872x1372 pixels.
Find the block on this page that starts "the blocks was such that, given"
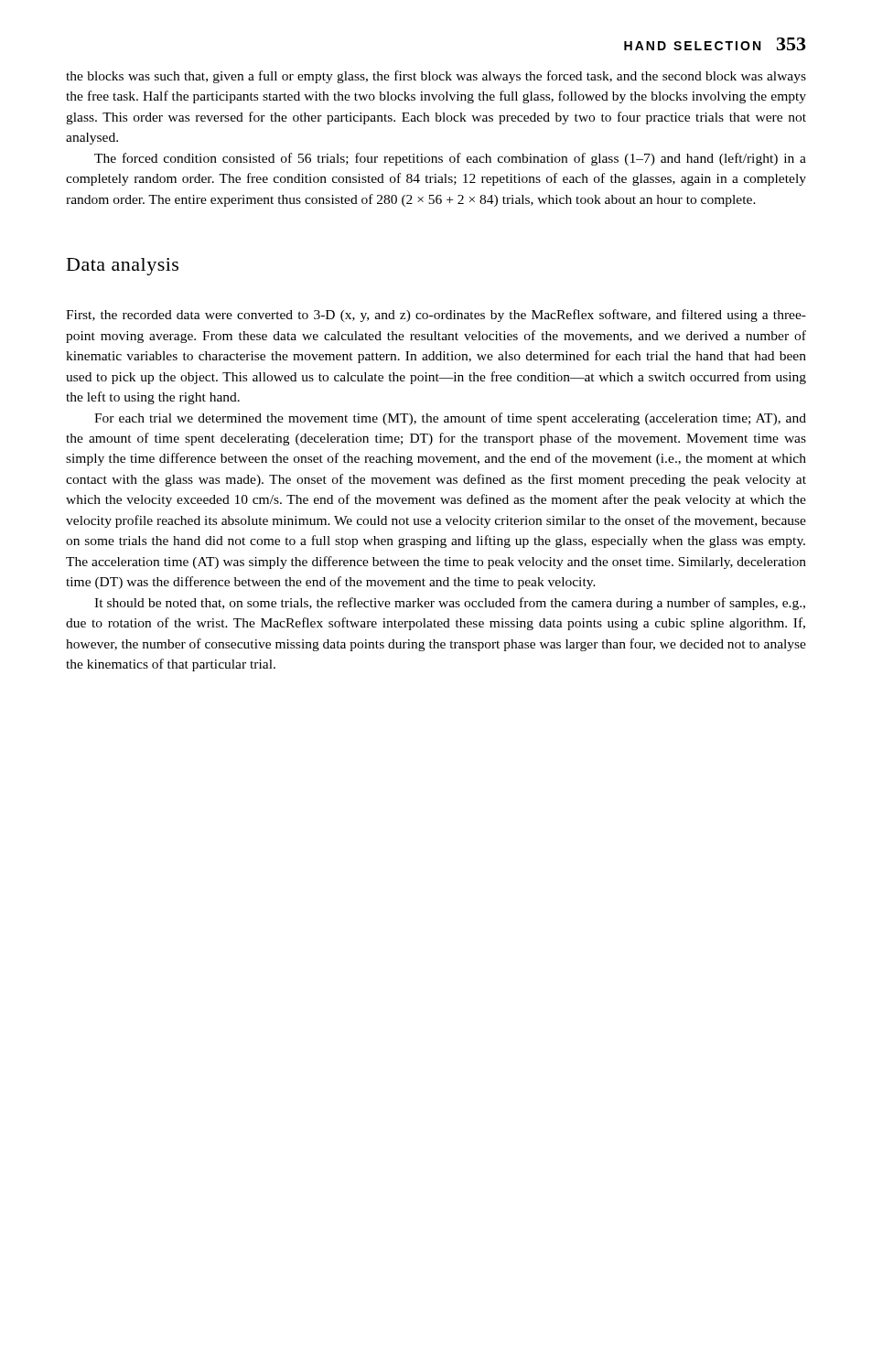coord(436,77)
